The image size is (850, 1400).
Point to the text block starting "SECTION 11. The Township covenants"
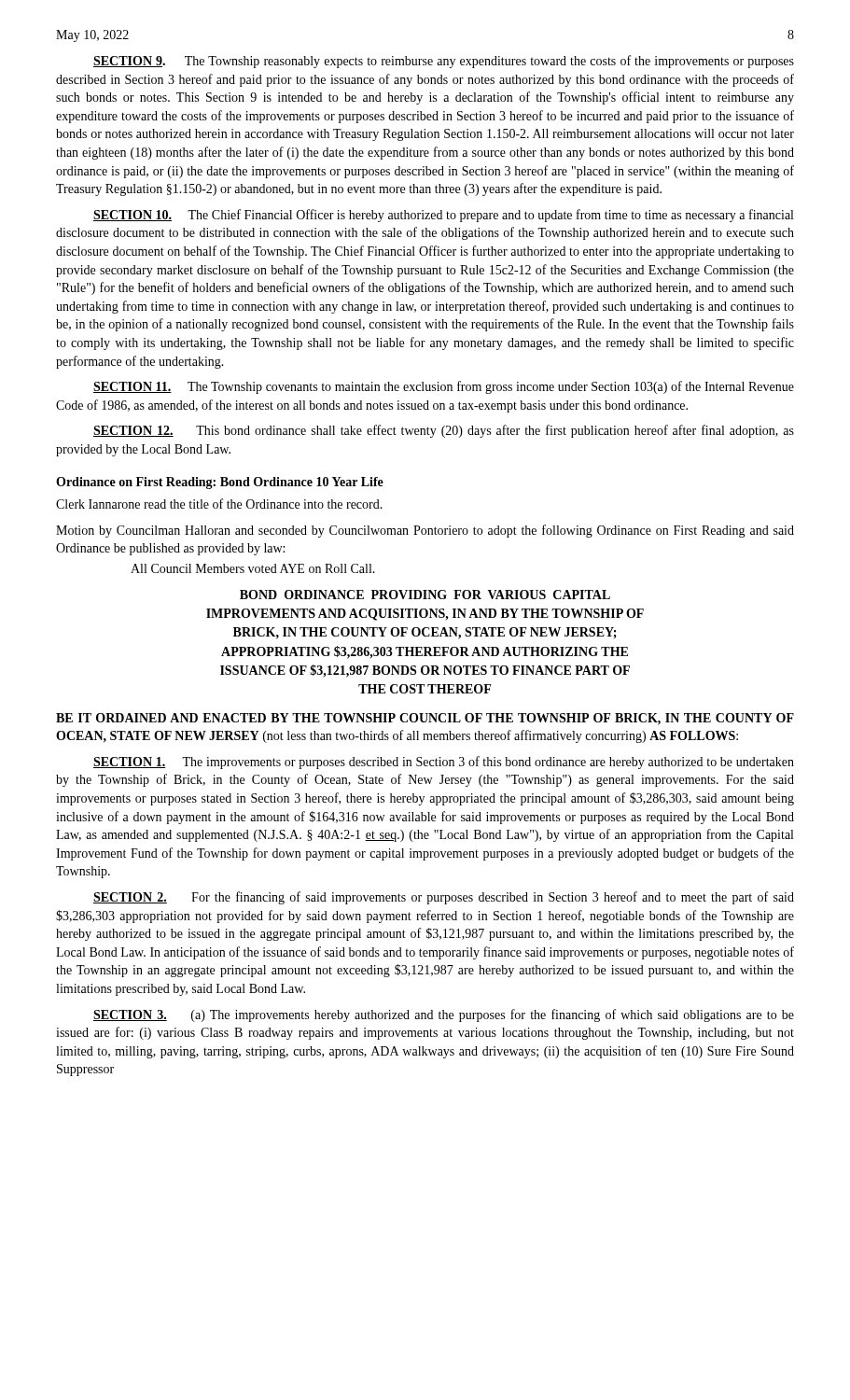[x=425, y=396]
